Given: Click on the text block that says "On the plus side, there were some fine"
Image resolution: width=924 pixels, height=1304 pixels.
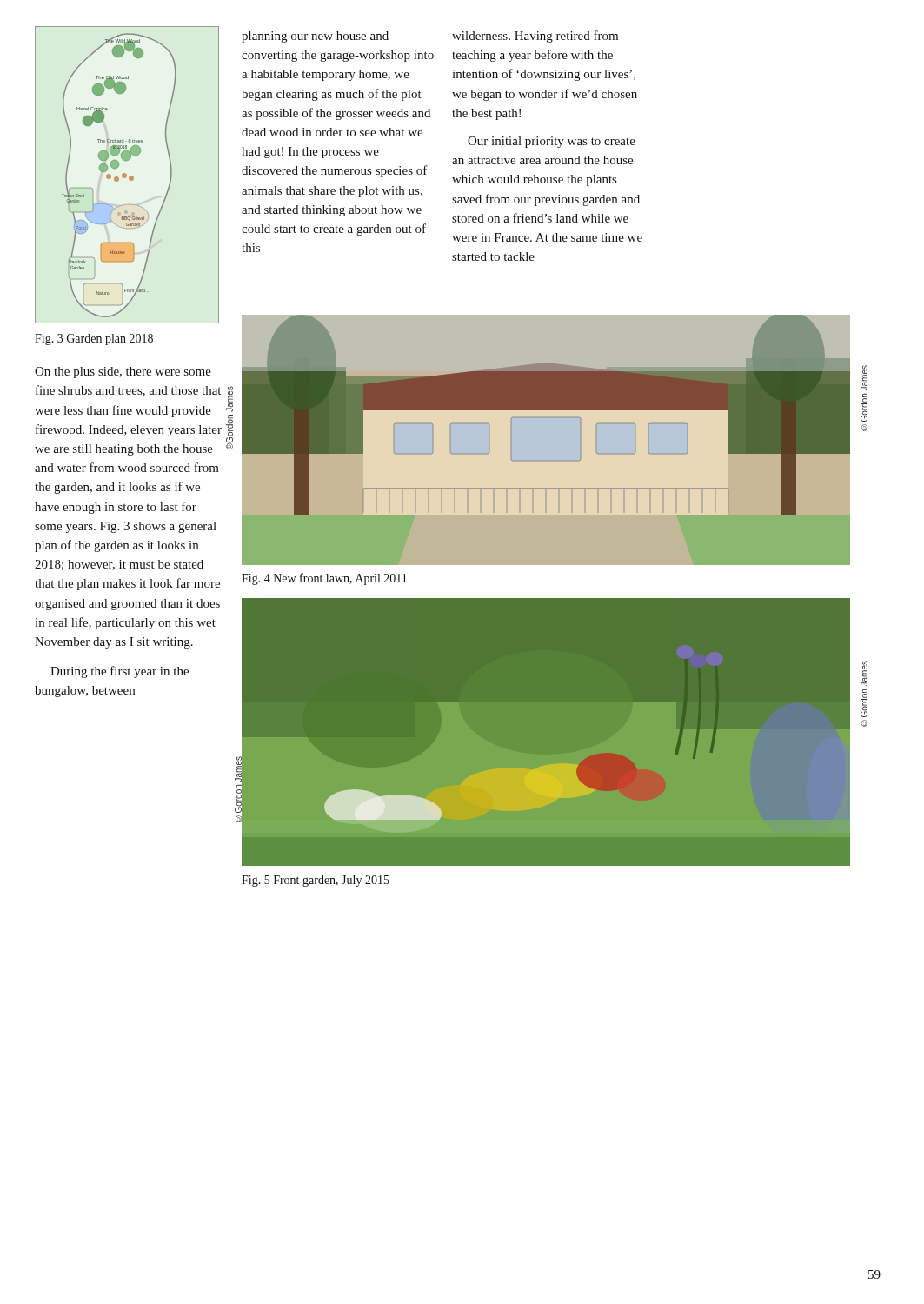Looking at the screenshot, I should (x=128, y=506).
